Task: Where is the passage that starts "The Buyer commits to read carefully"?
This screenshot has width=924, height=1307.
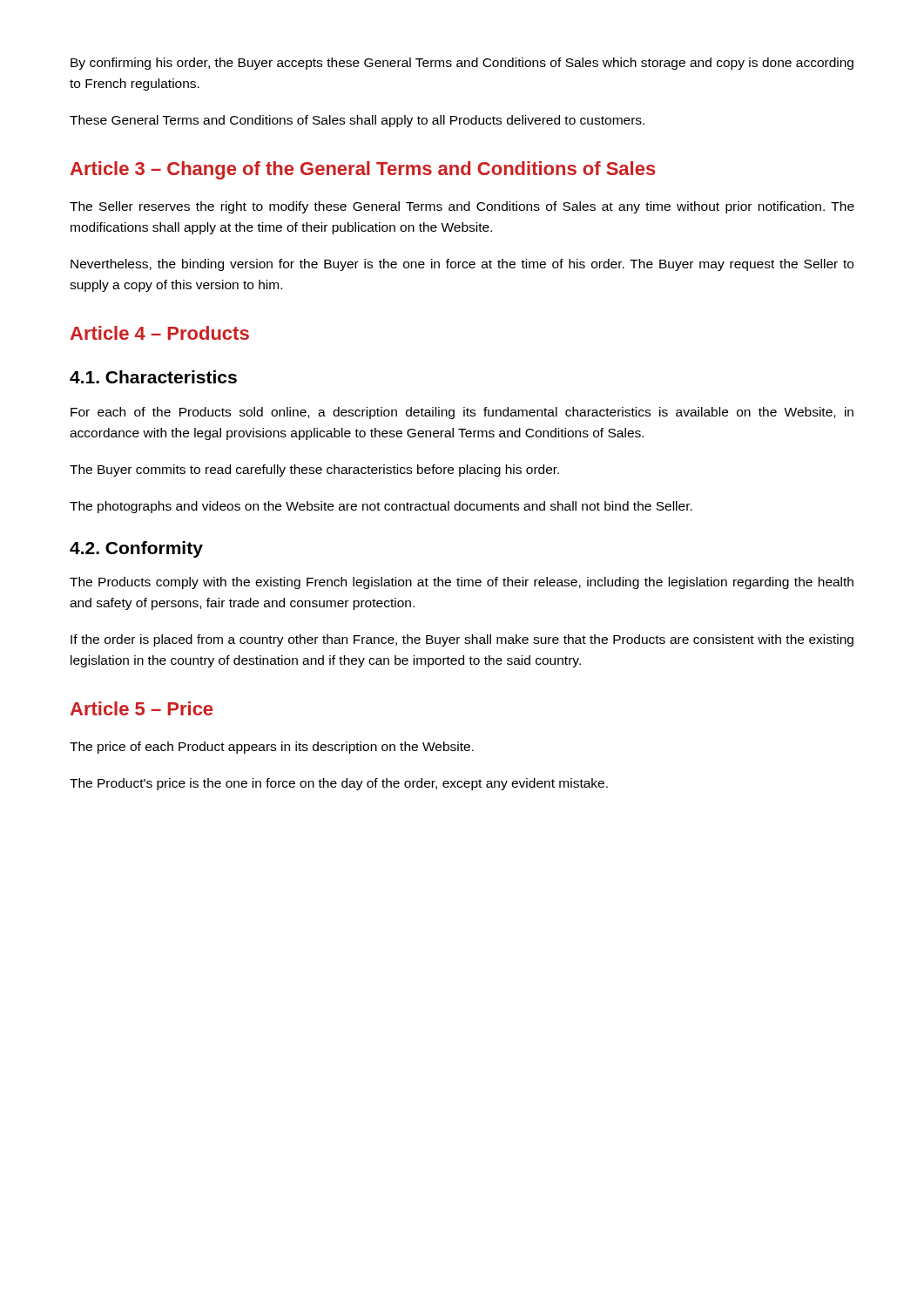Action: [315, 469]
